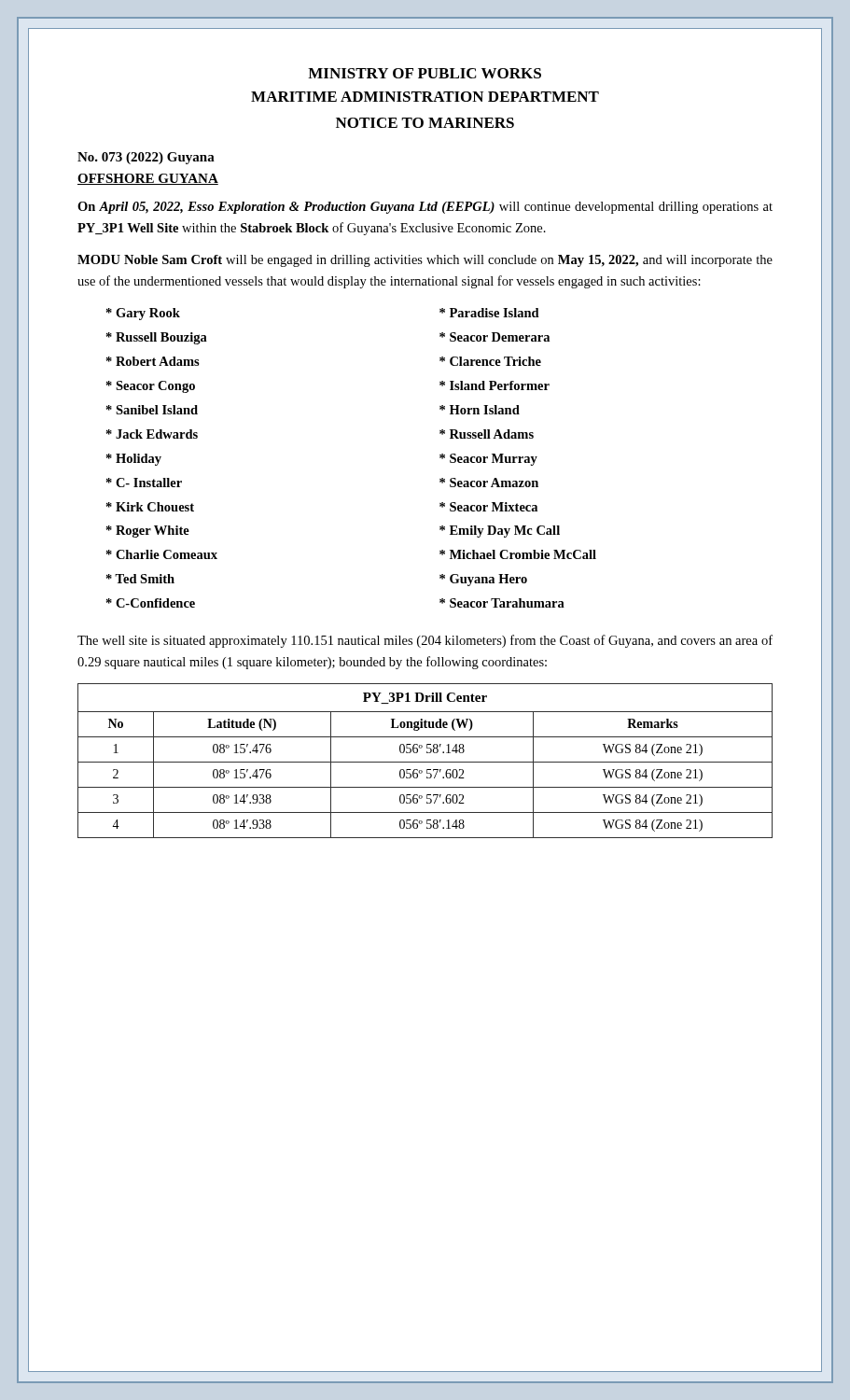This screenshot has height=1400, width=850.
Task: Click where it says "Horn Island"
Action: (x=479, y=410)
